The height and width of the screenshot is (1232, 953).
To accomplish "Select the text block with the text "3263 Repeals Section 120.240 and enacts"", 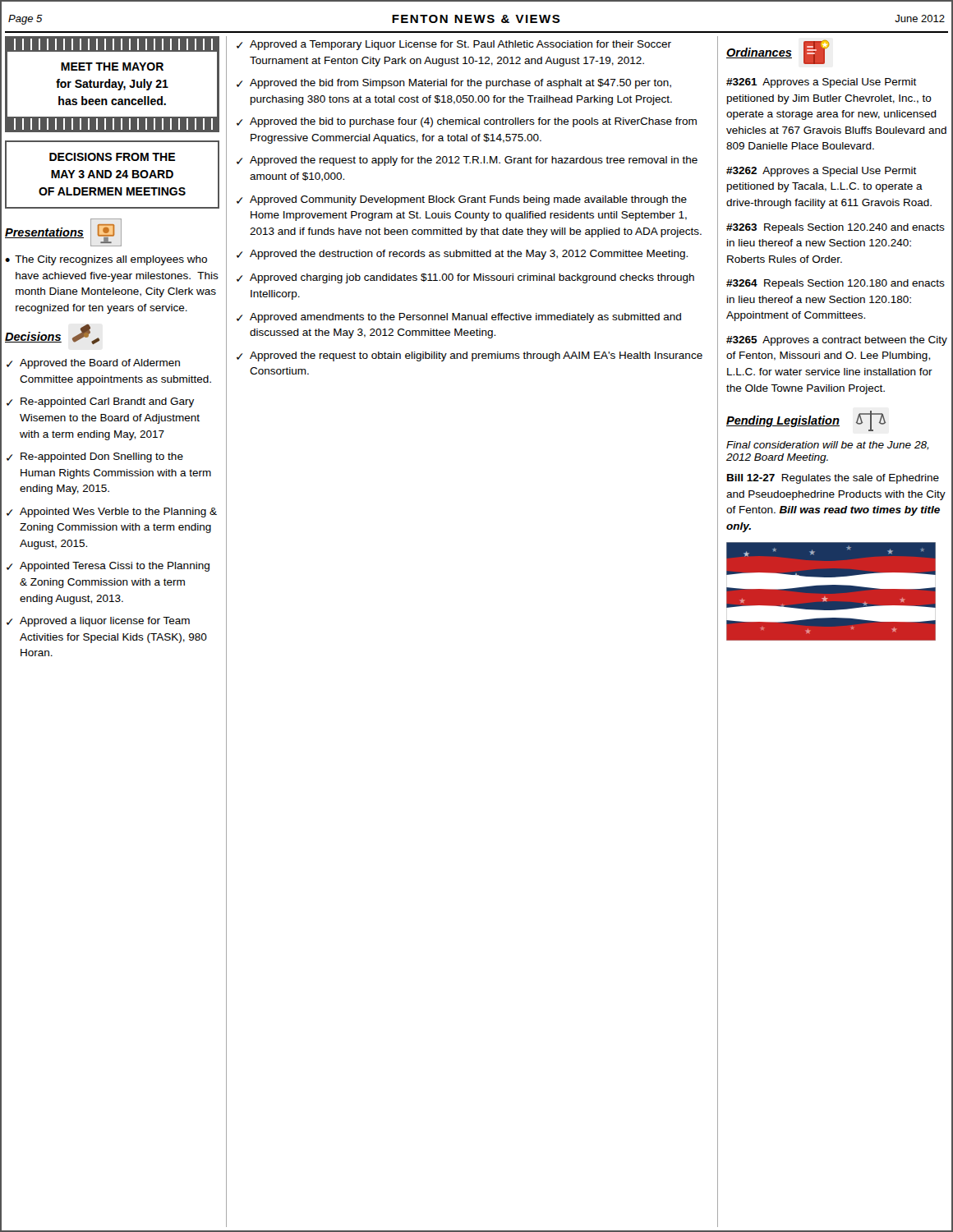I will pos(835,243).
